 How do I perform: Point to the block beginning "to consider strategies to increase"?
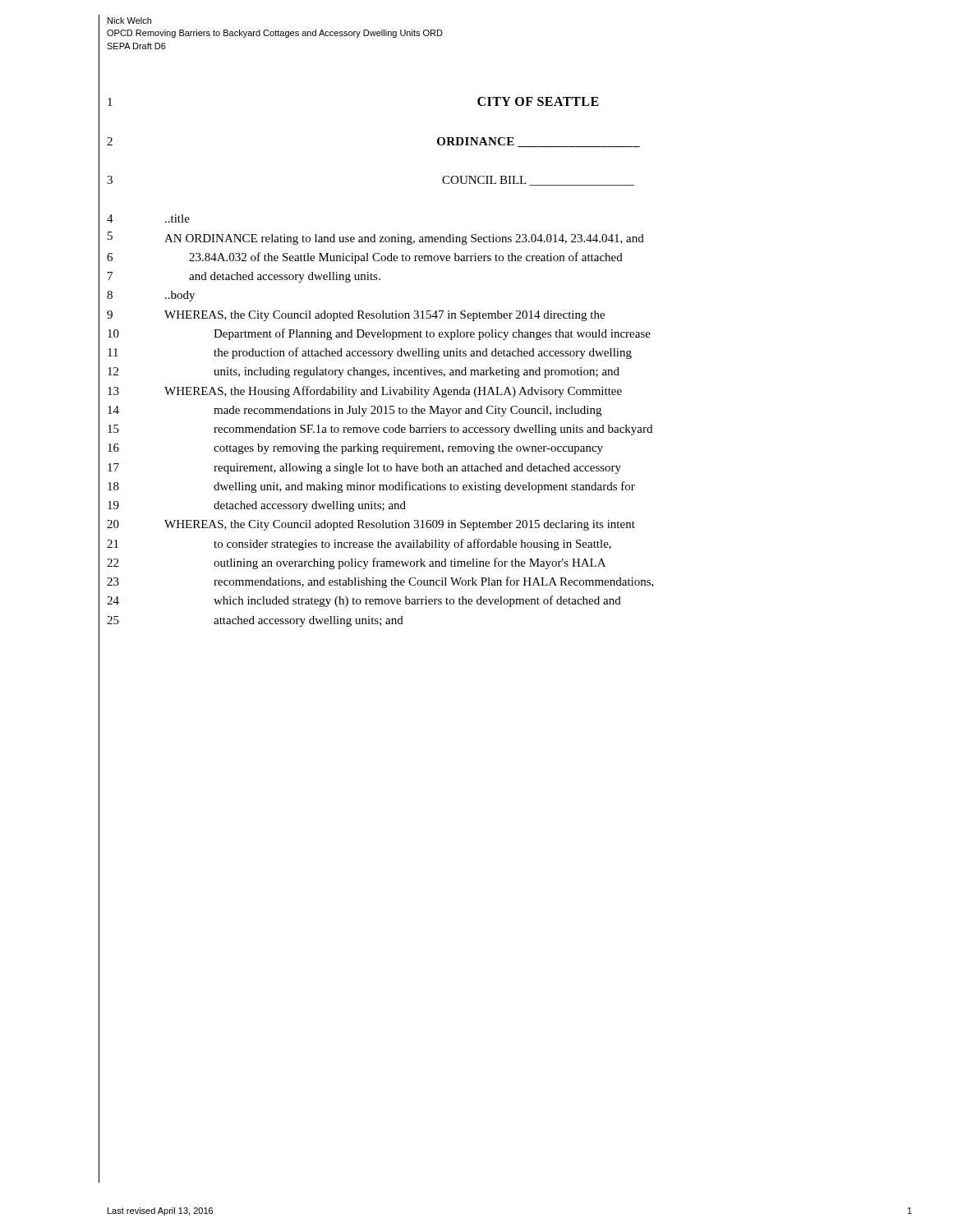(x=413, y=543)
